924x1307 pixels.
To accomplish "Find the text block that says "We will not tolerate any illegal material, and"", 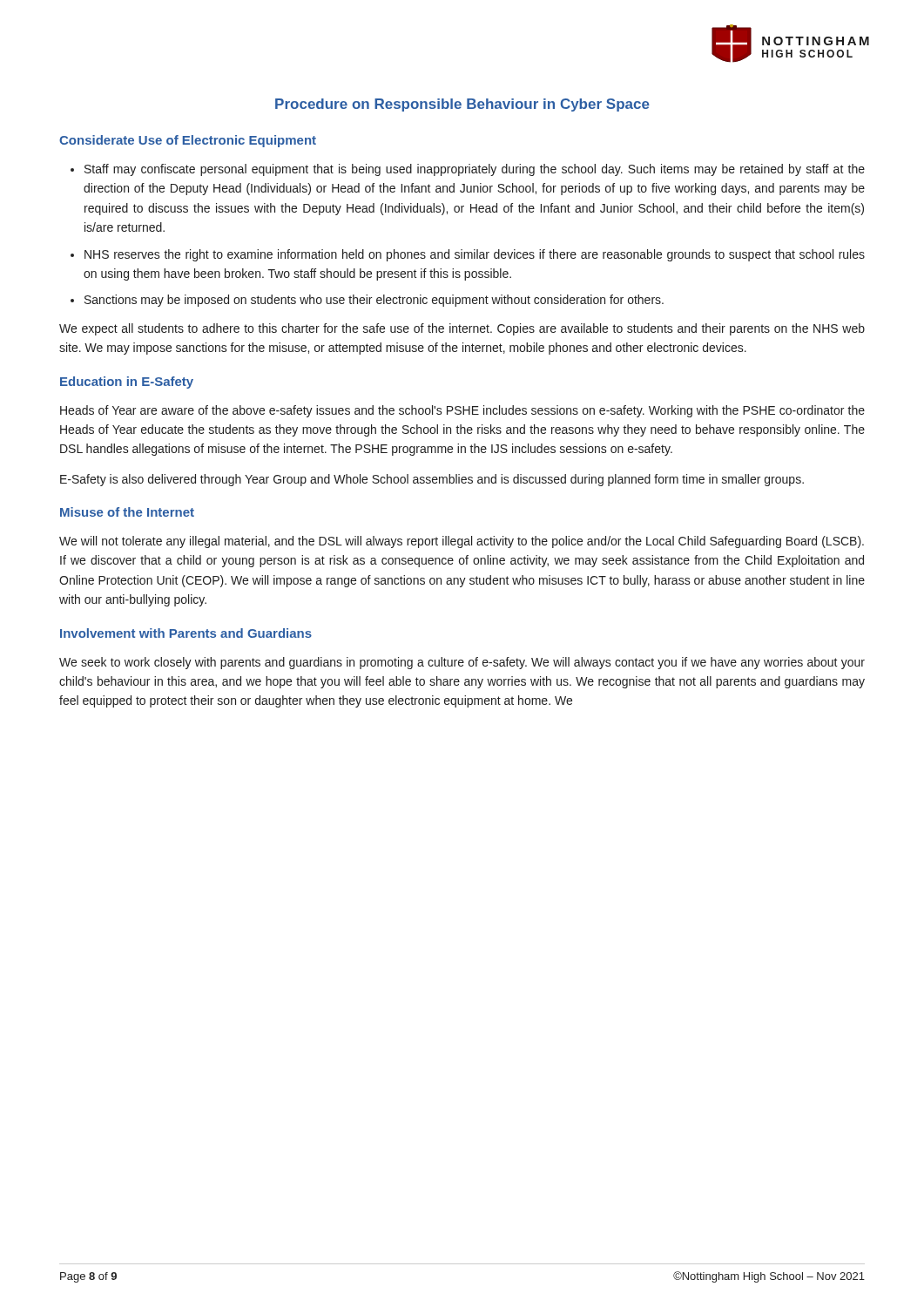I will tap(462, 570).
